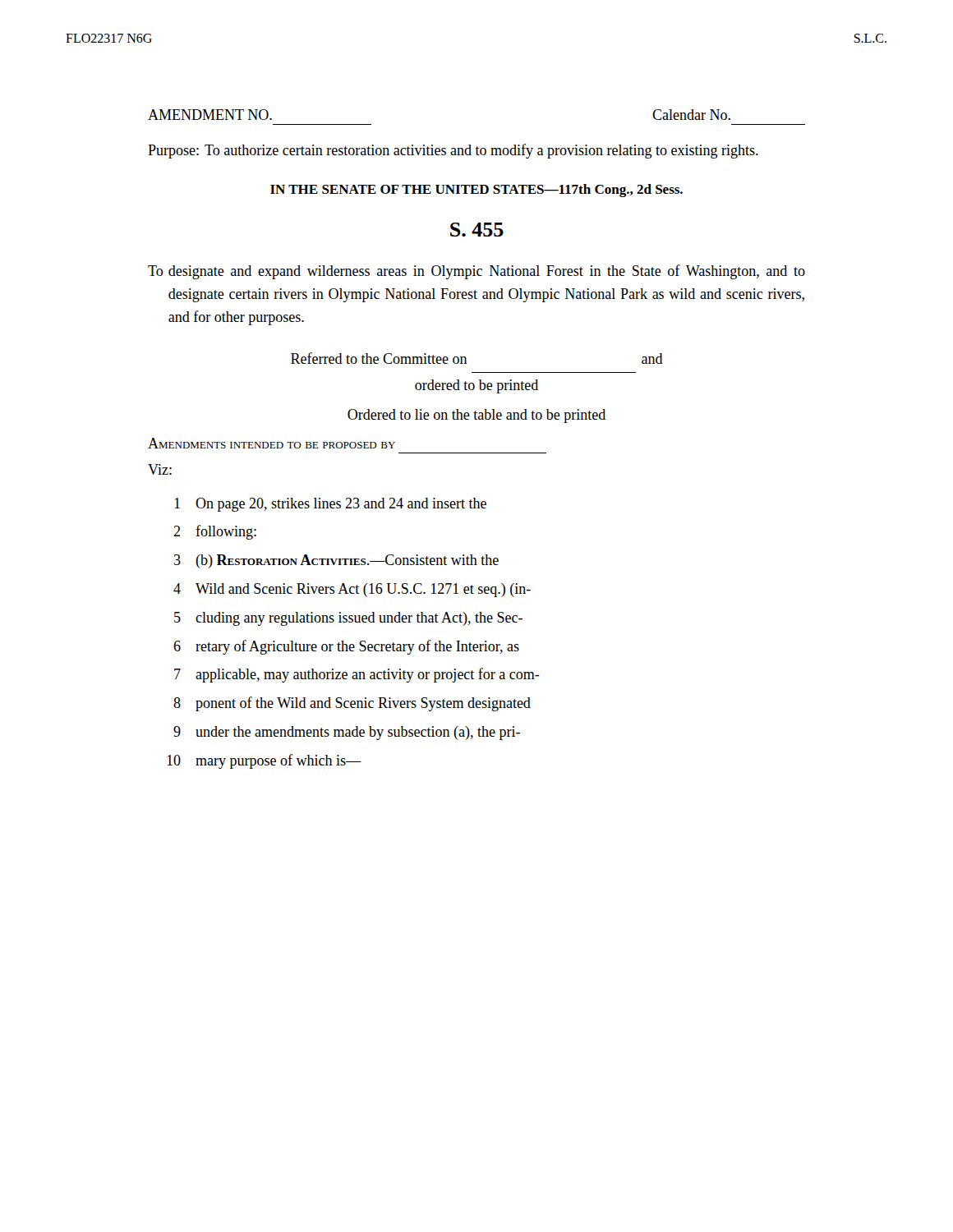The height and width of the screenshot is (1232, 953).
Task: Locate the element starting "7 applicable, may"
Action: click(476, 675)
